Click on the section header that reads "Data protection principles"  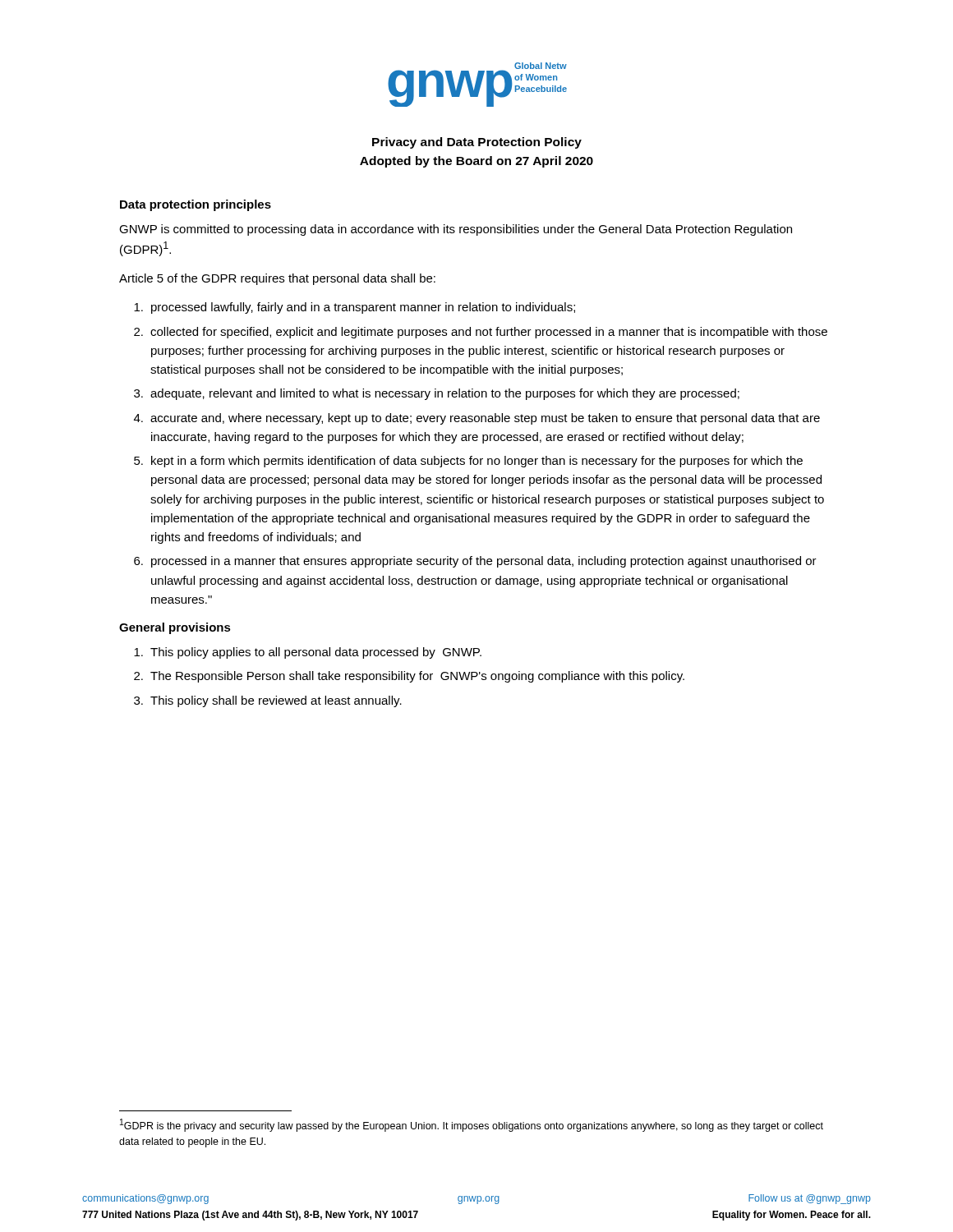click(x=195, y=204)
